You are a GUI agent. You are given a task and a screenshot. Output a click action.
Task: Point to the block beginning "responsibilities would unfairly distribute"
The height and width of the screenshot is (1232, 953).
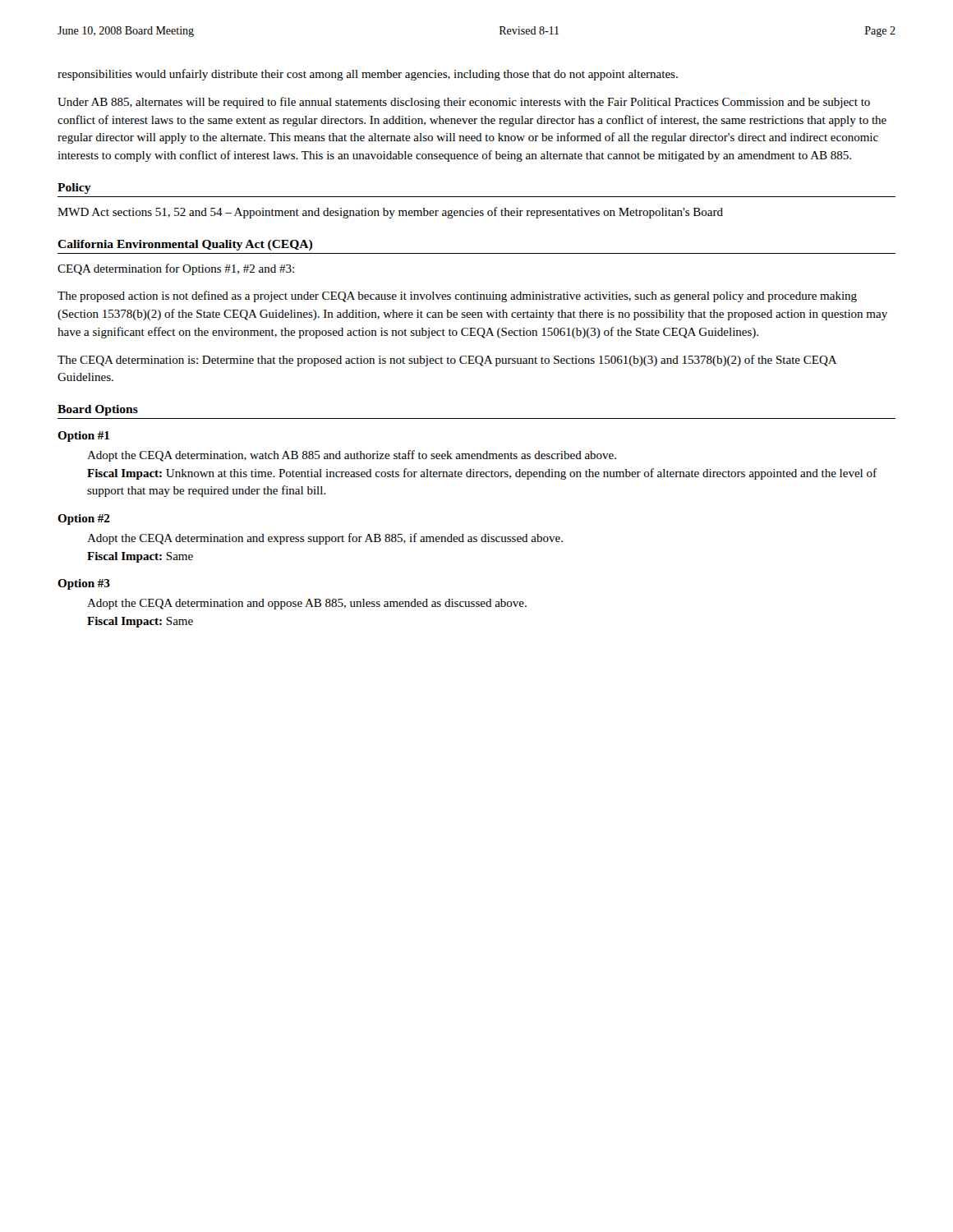[476, 75]
